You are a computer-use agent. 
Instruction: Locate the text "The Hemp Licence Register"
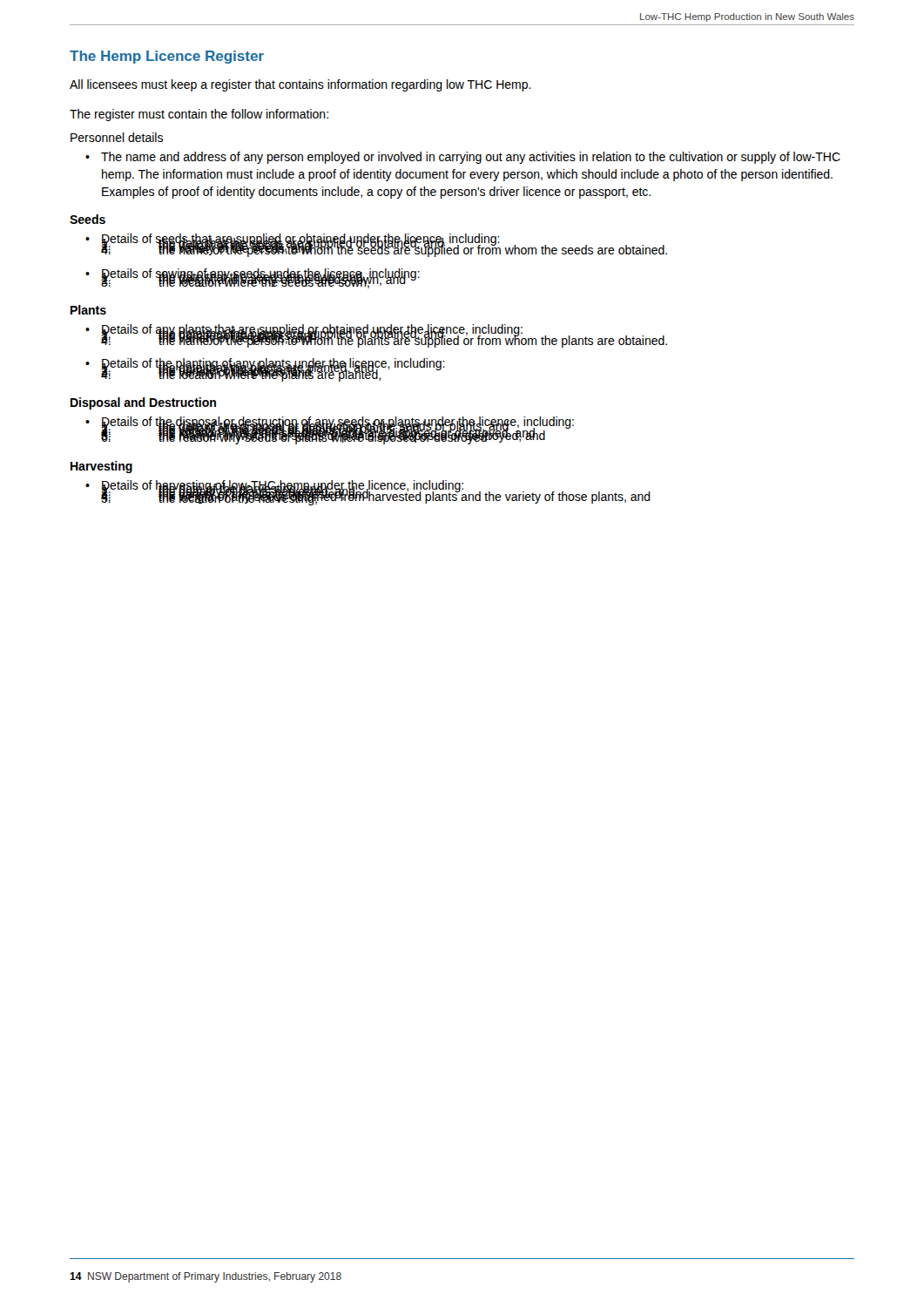pyautogui.click(x=167, y=57)
